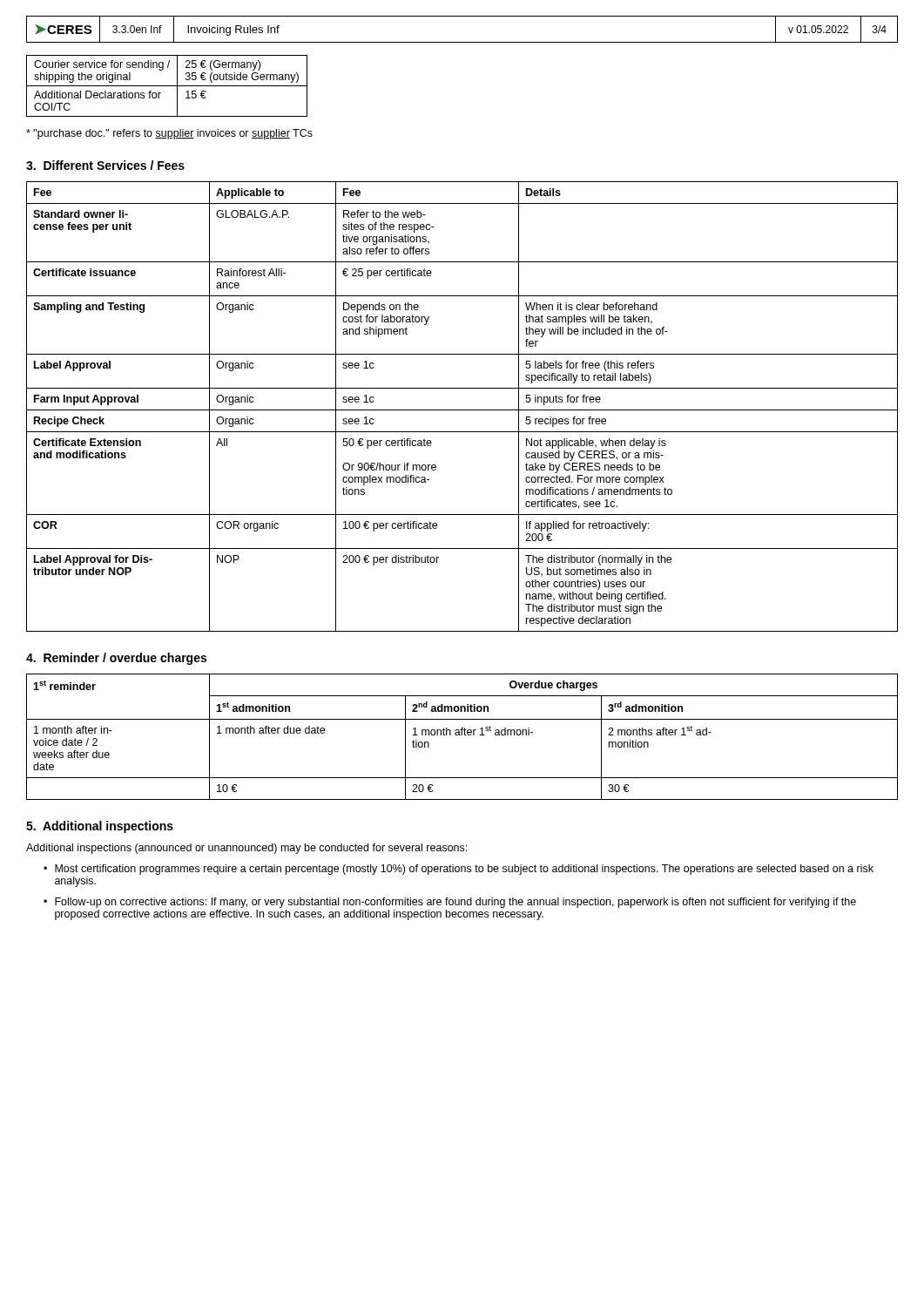Viewport: 924px width, 1307px height.
Task: Locate the element starting "5. Additional inspections"
Action: coord(100,826)
